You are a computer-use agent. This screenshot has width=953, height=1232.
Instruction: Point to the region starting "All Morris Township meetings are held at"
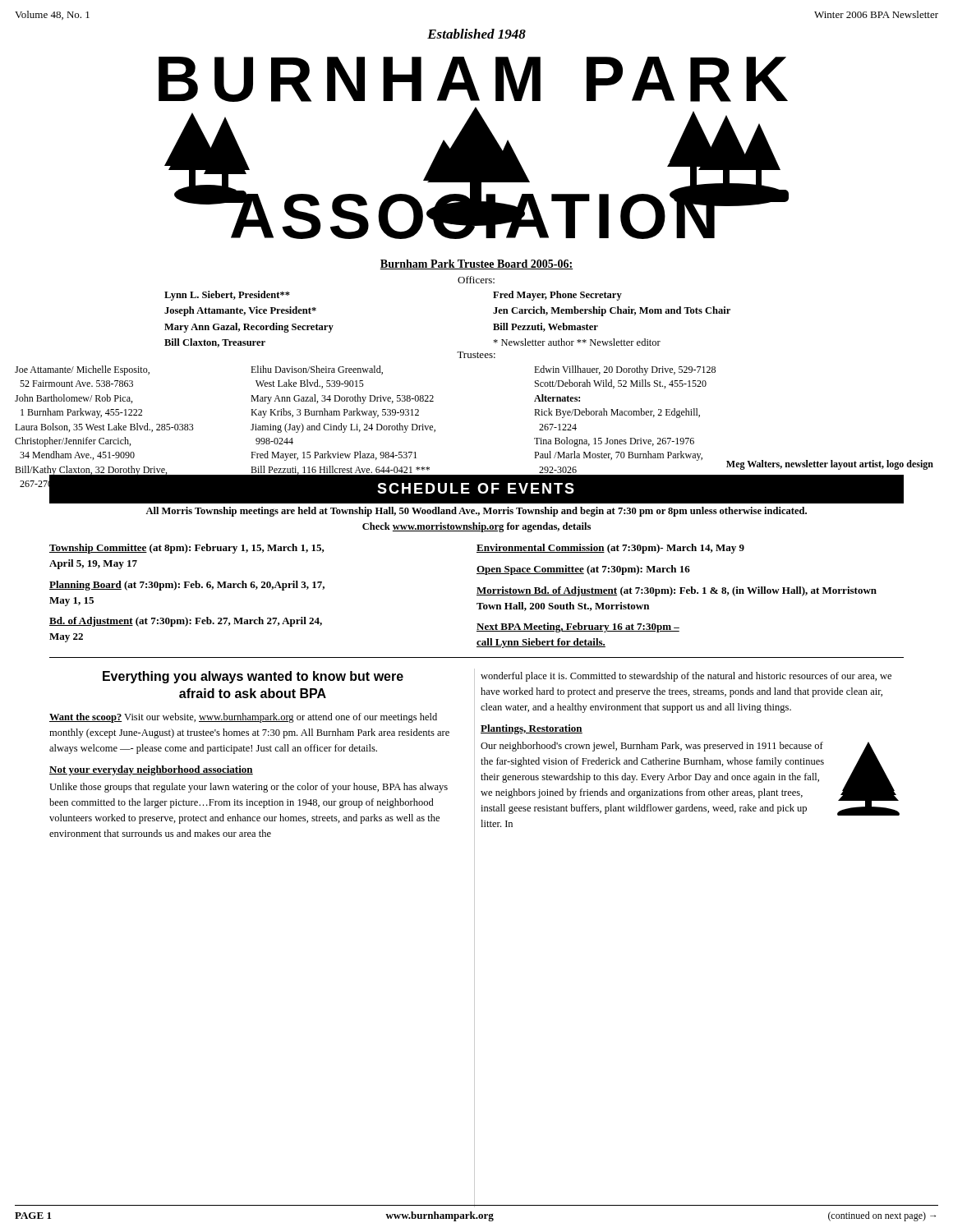[x=476, y=519]
